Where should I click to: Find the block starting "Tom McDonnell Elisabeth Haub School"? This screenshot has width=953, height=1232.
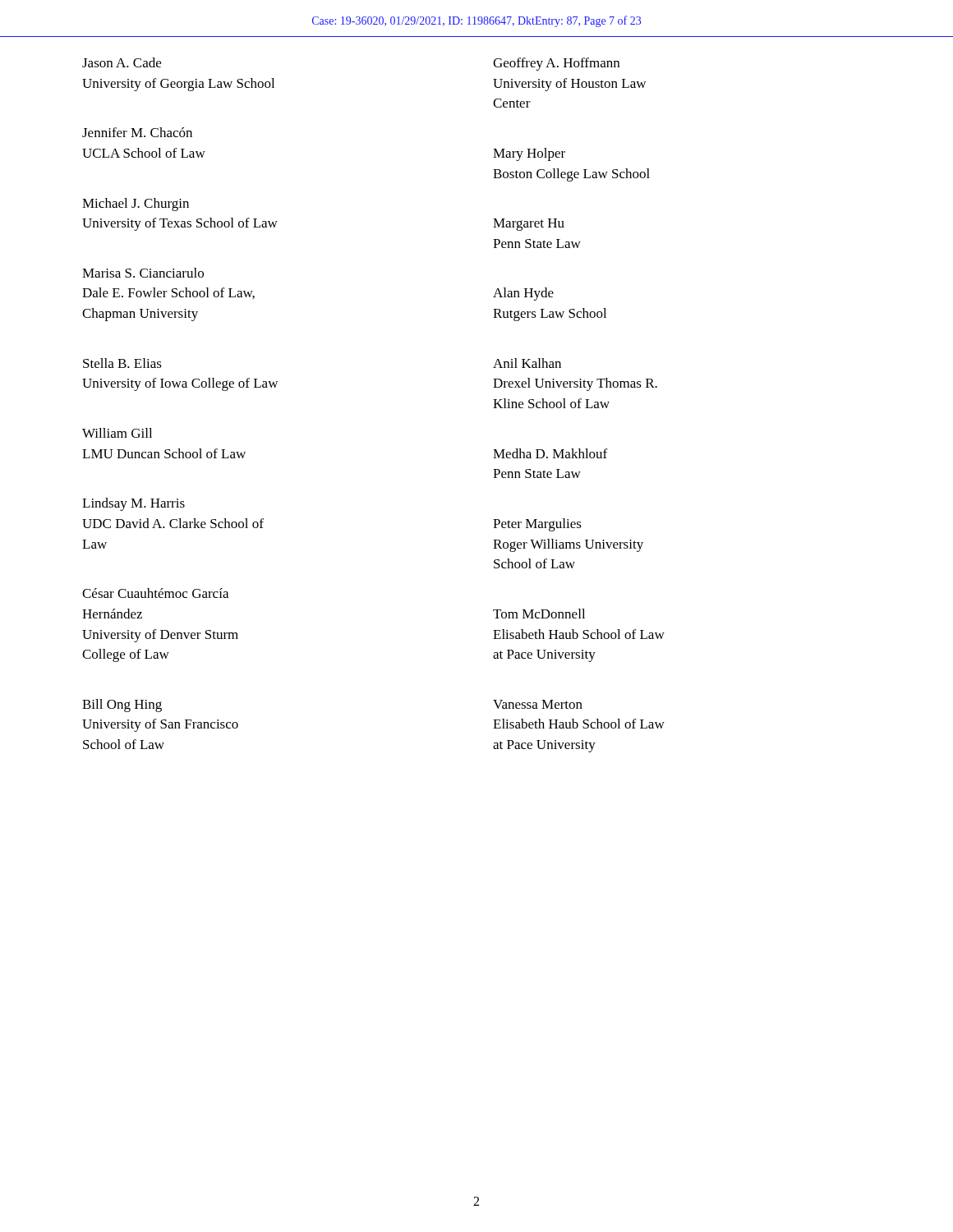point(539,614)
